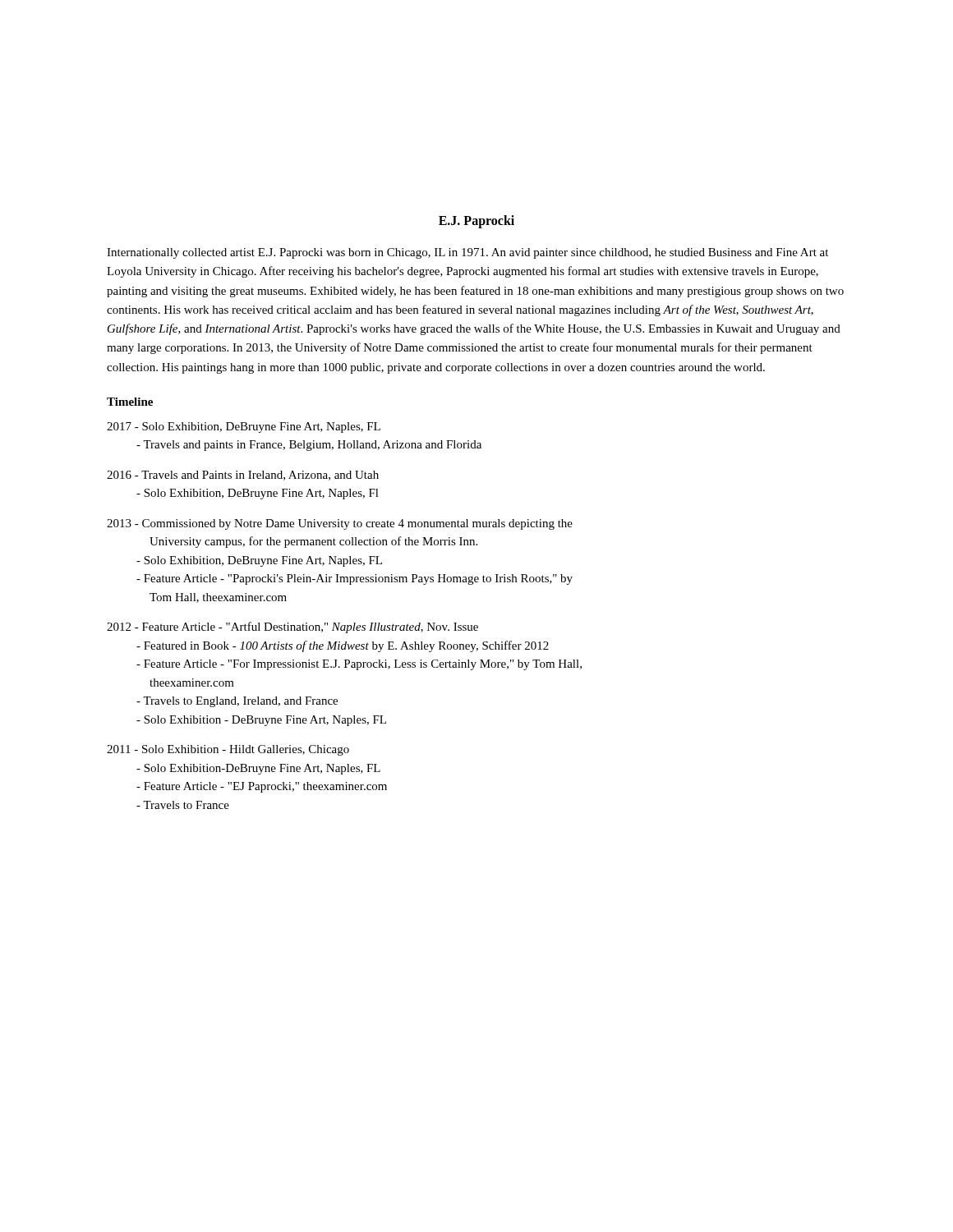953x1232 pixels.
Task: Where does it say "E.J. Paprocki"?
Action: tap(476, 221)
